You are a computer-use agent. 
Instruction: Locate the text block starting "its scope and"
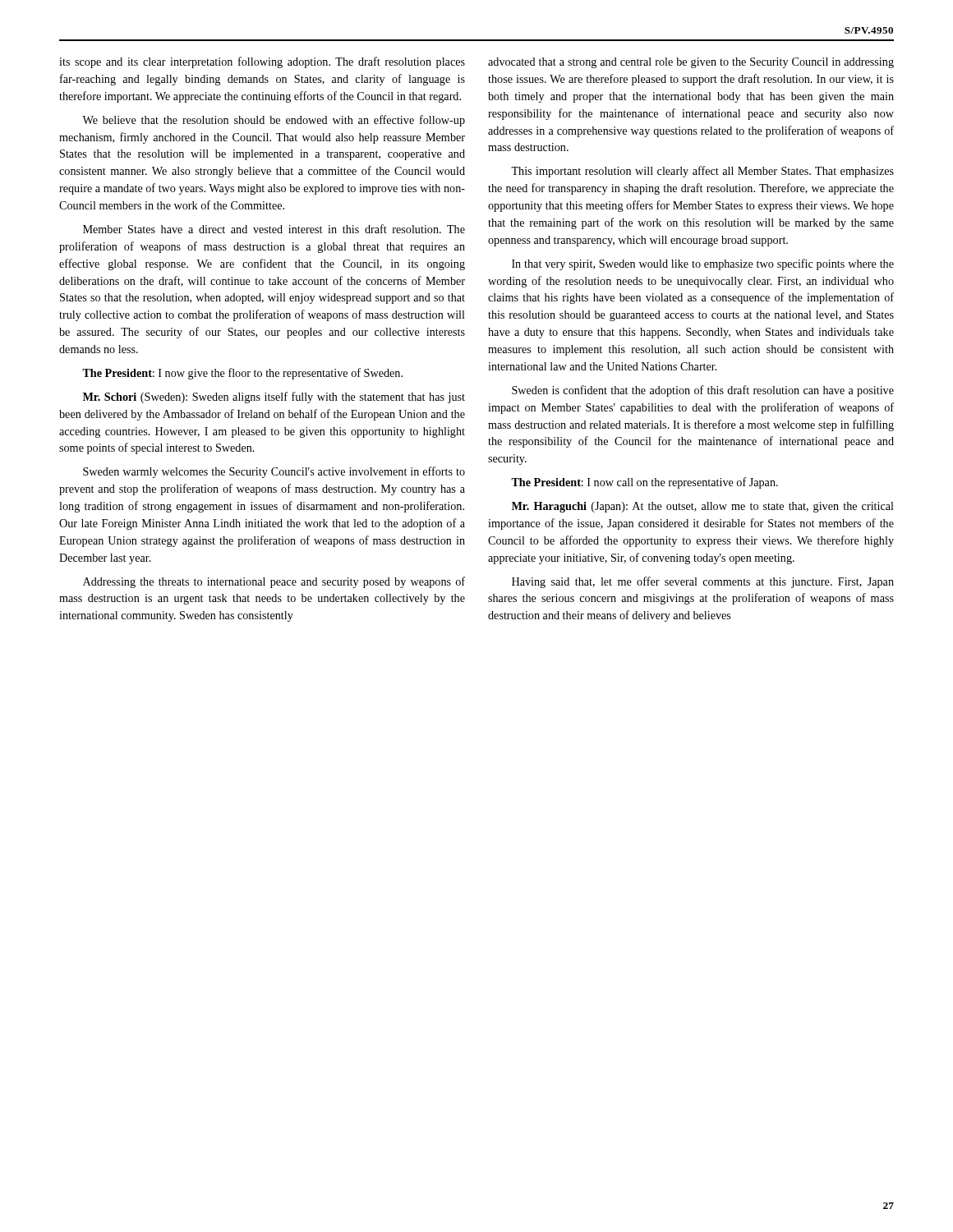pos(262,79)
